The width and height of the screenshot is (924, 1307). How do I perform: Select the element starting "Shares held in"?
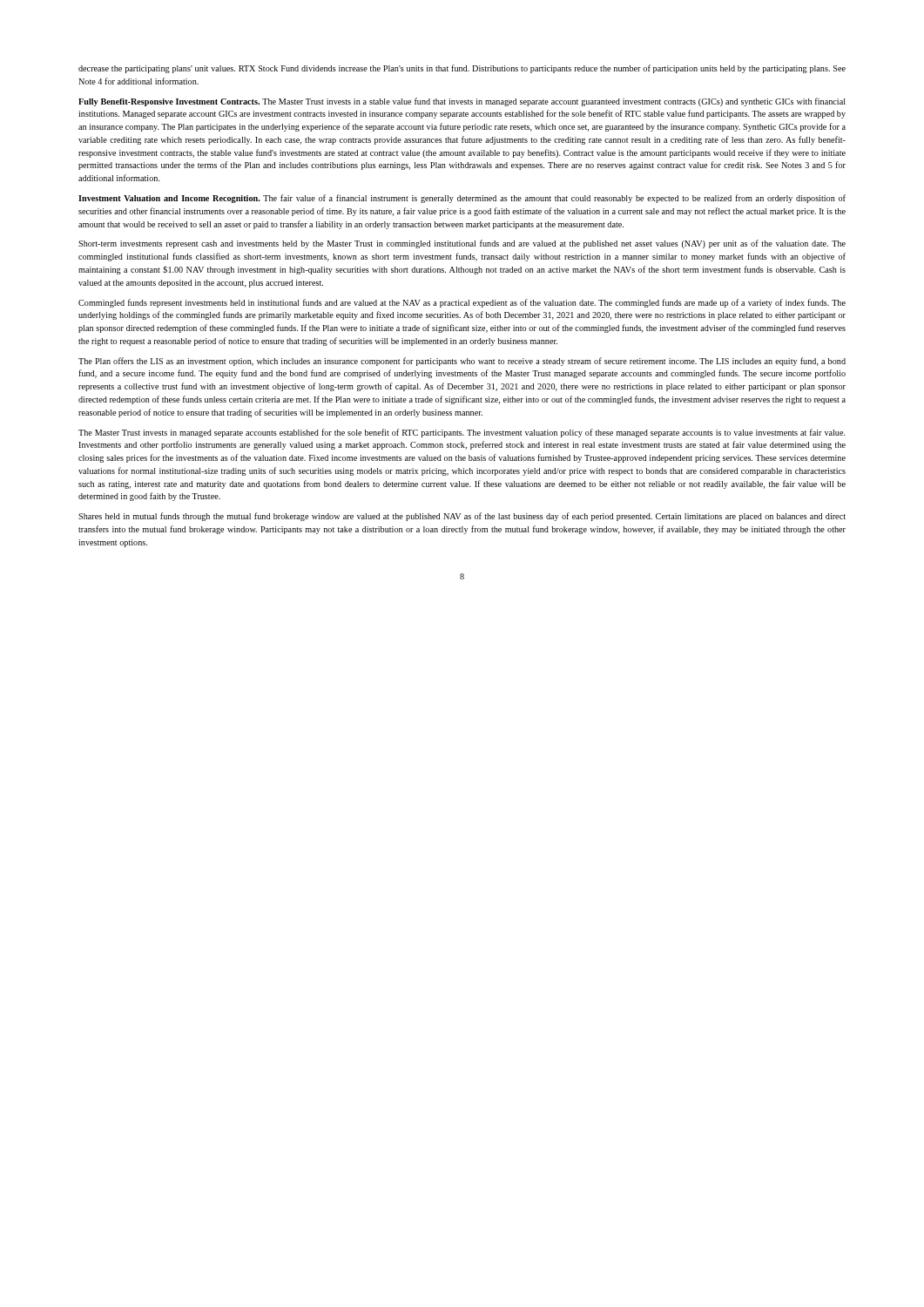click(x=462, y=530)
